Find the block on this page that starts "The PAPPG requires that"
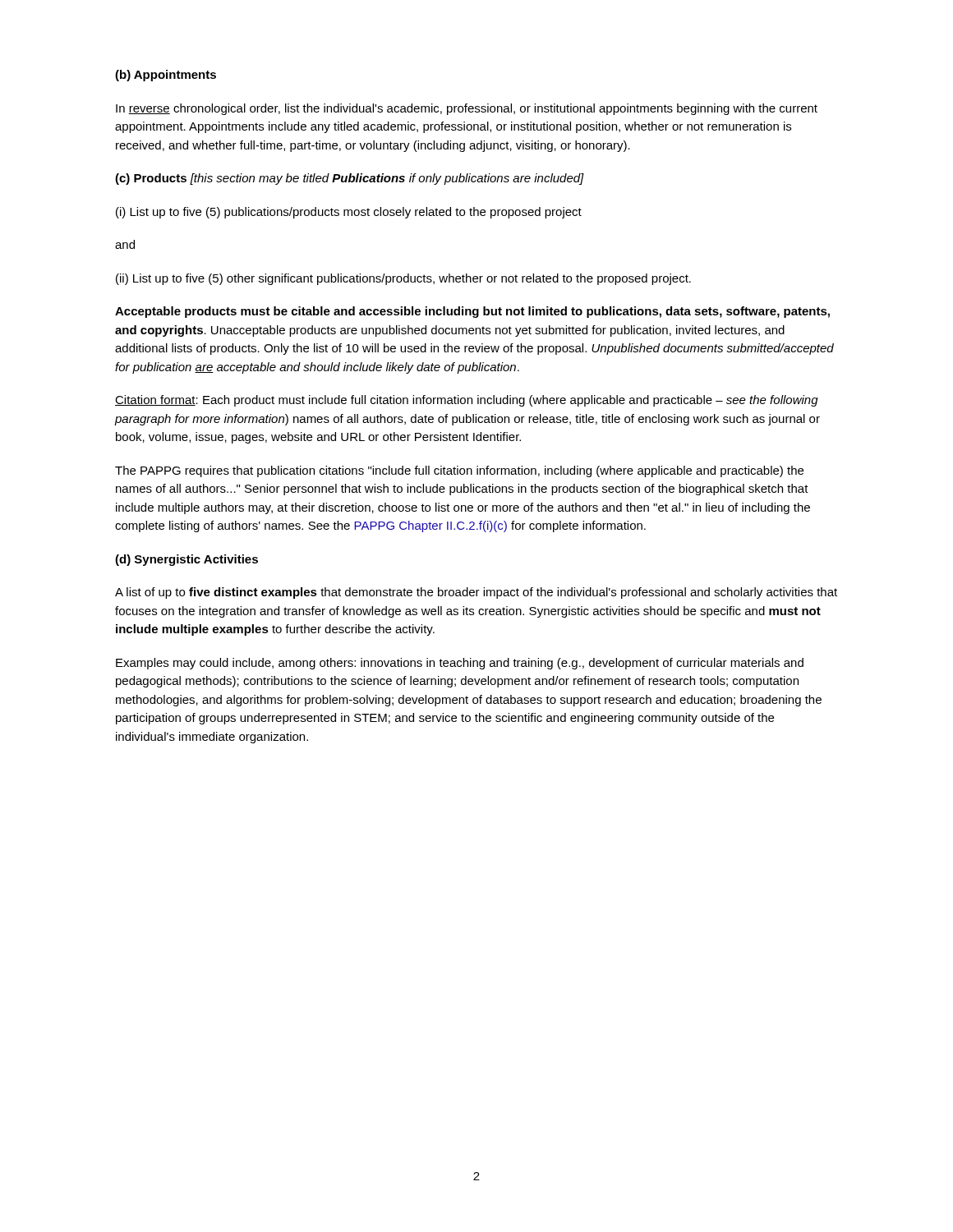Image resolution: width=953 pixels, height=1232 pixels. 476,498
